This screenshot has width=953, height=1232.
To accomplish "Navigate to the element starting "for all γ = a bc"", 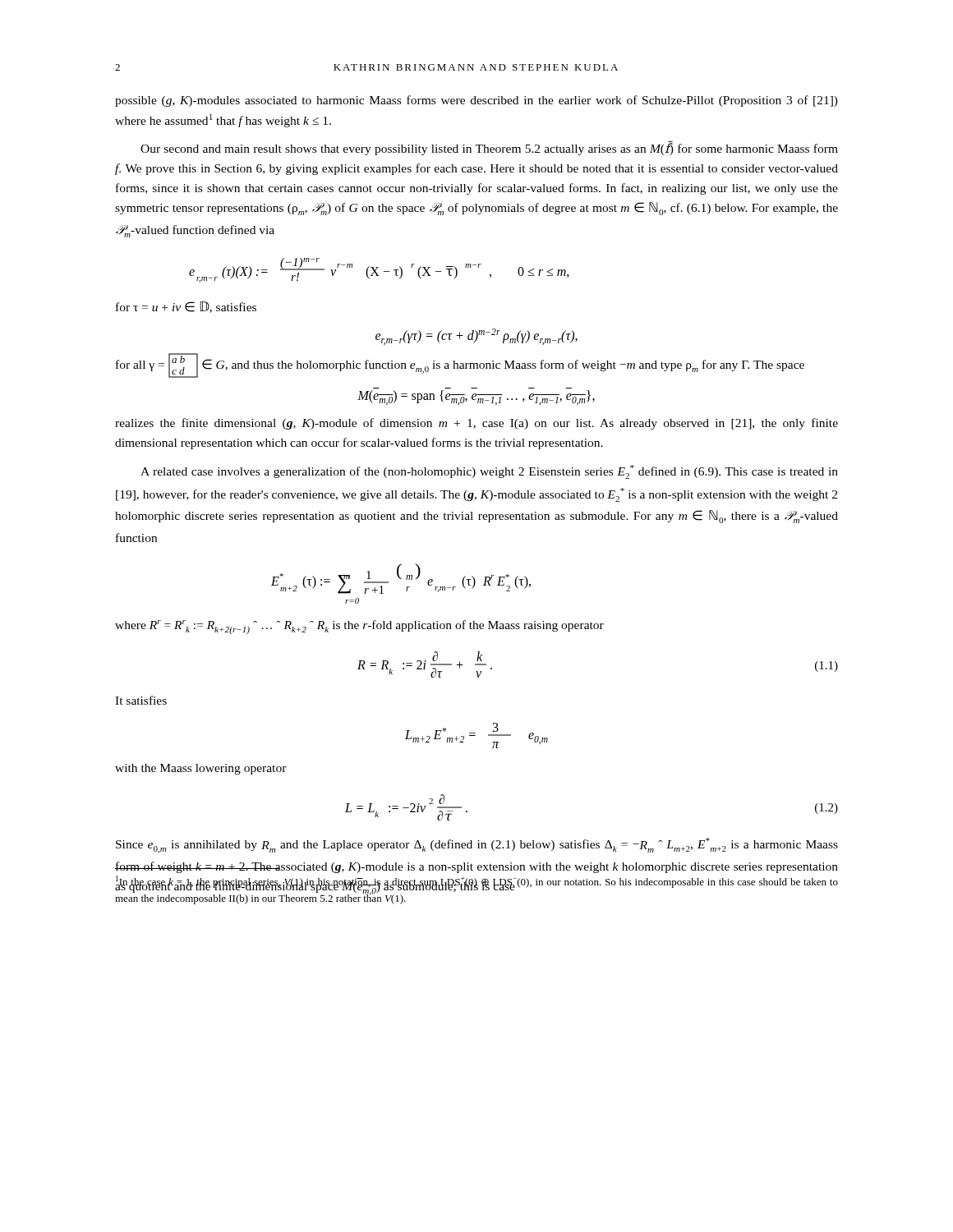I will [476, 366].
